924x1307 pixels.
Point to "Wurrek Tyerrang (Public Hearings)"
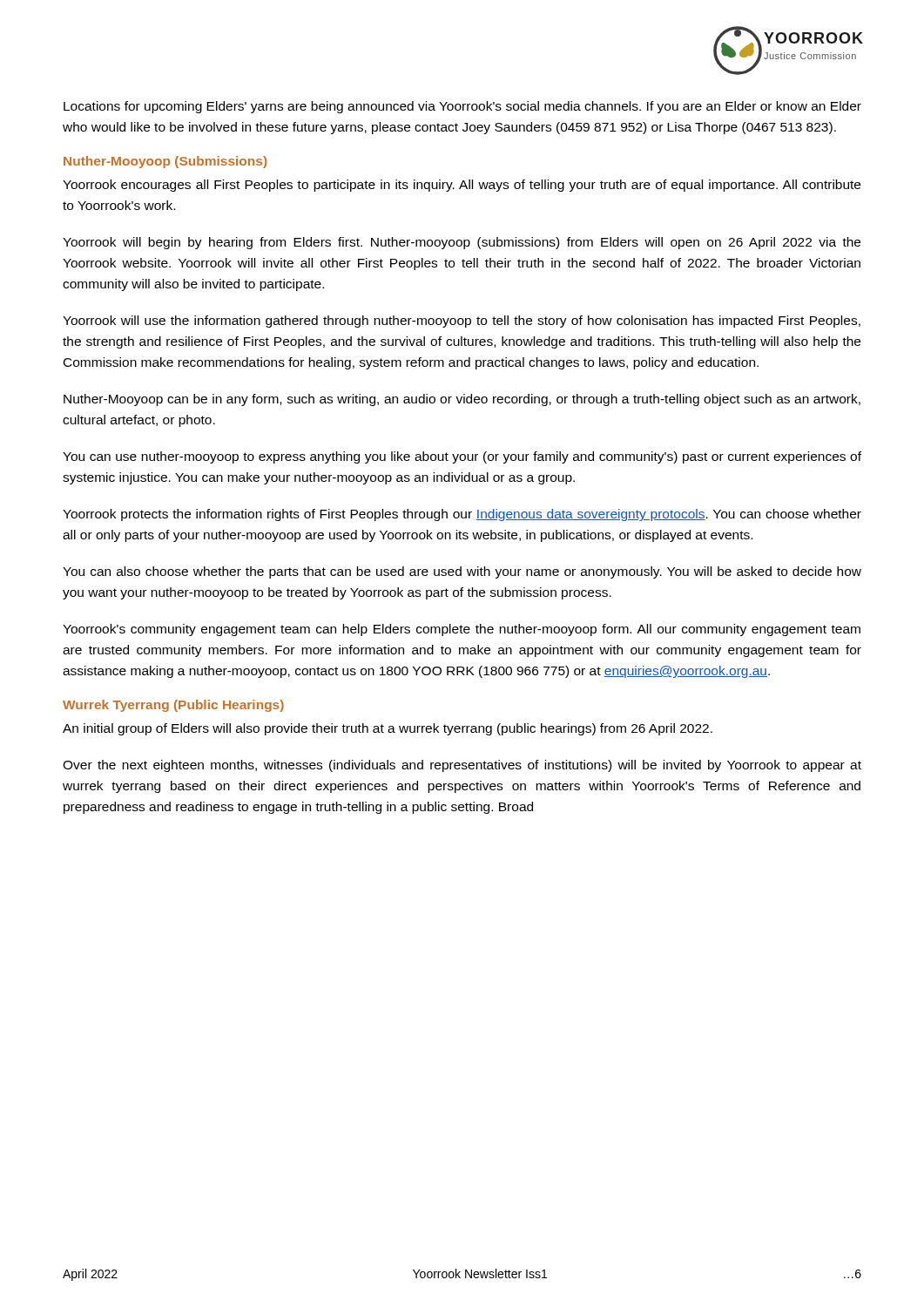(x=173, y=705)
